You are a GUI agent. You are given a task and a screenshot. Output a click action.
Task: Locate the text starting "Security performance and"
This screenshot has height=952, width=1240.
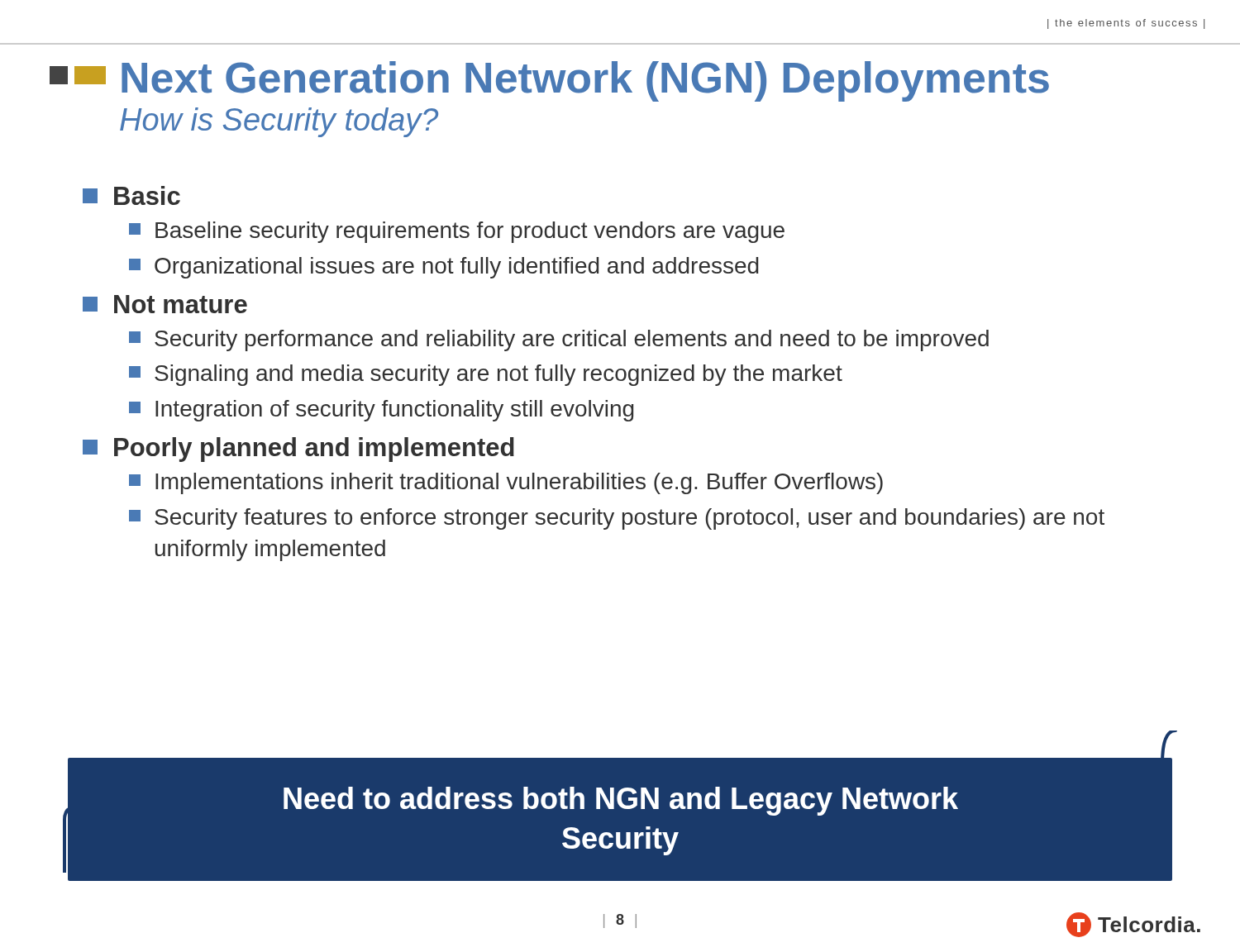point(559,338)
